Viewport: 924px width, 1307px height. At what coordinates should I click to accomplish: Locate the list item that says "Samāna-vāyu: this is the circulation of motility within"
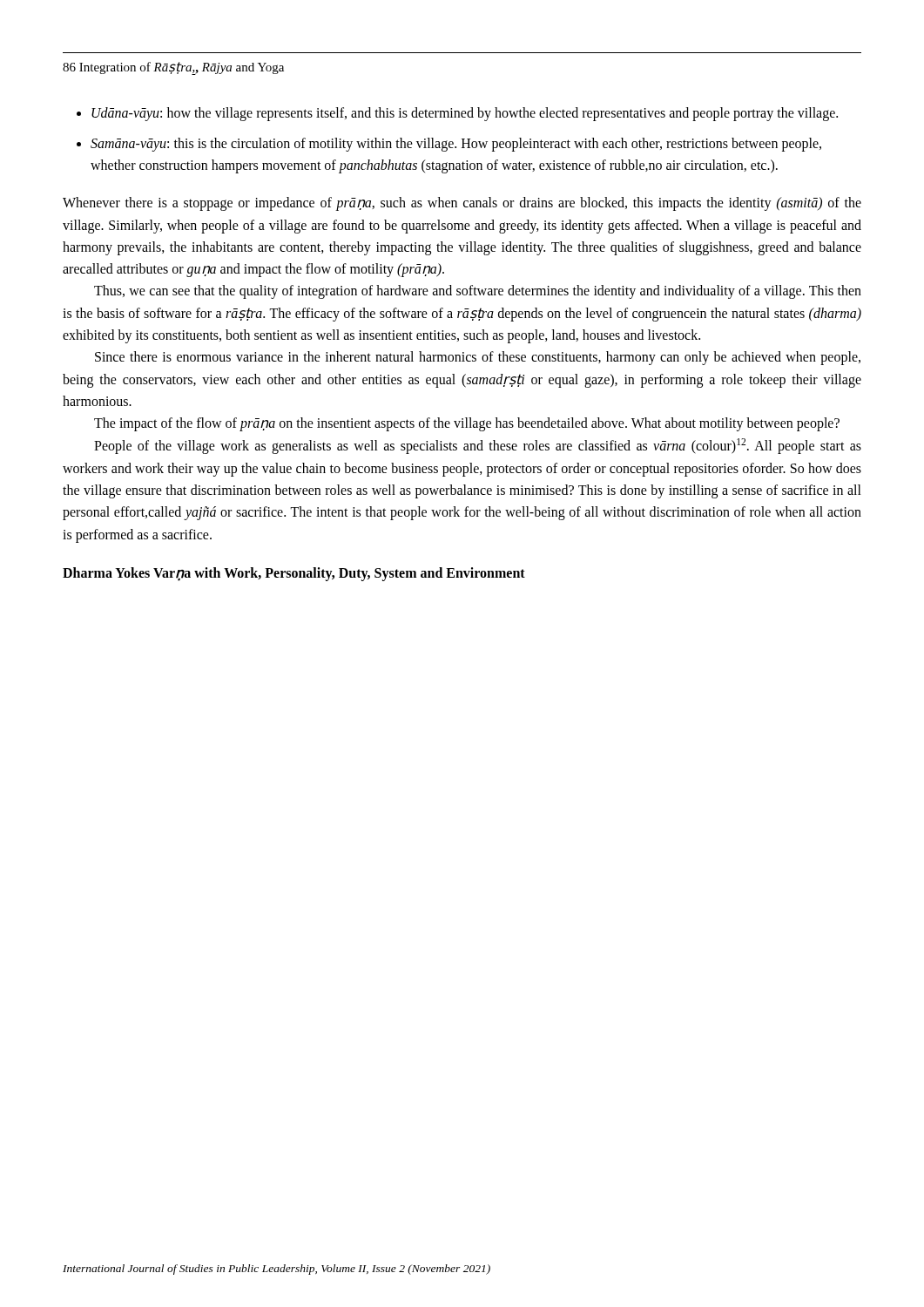(456, 154)
